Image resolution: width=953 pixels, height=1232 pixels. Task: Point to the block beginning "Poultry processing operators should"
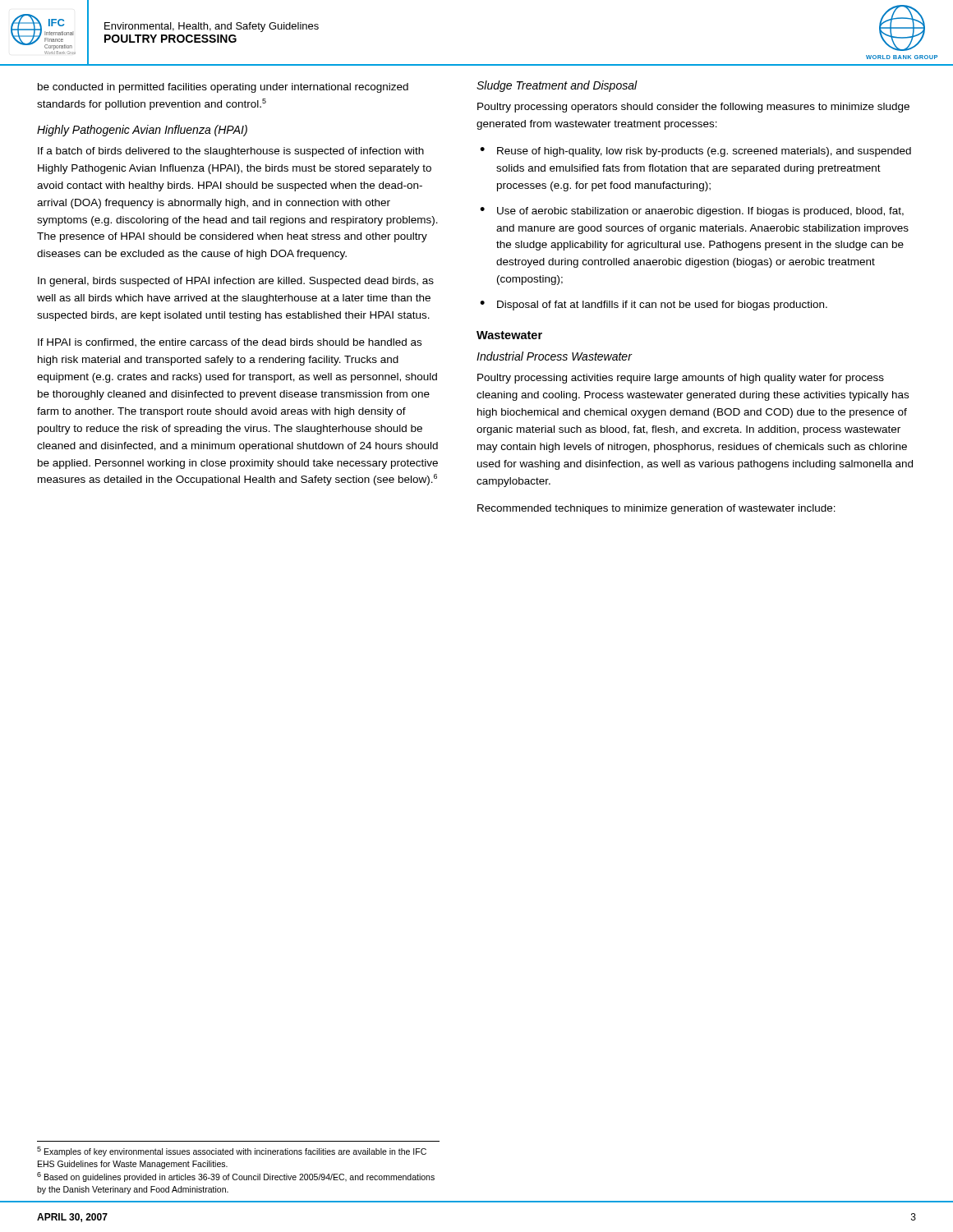pos(693,115)
